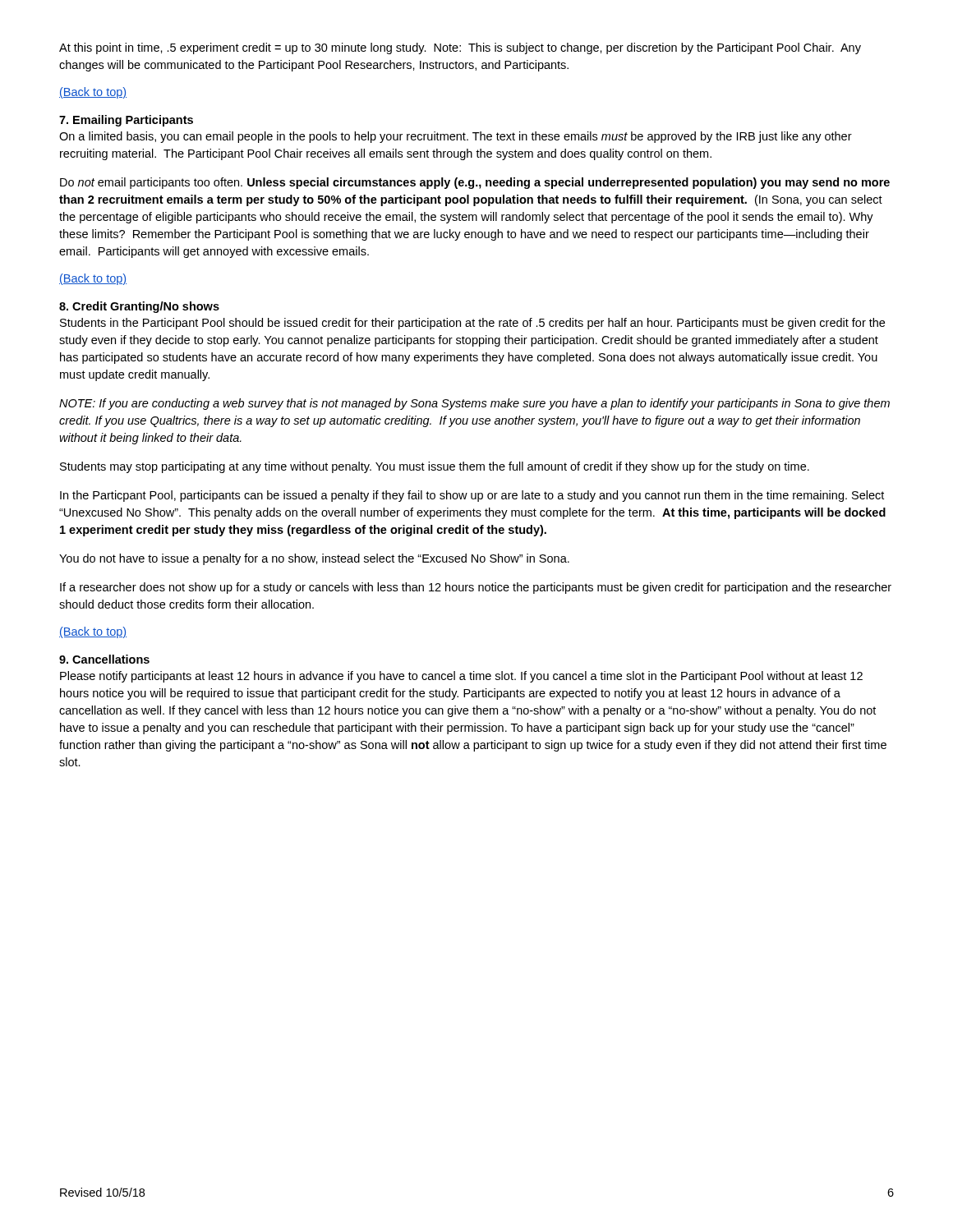Find "9. Cancellations" on this page

(104, 660)
